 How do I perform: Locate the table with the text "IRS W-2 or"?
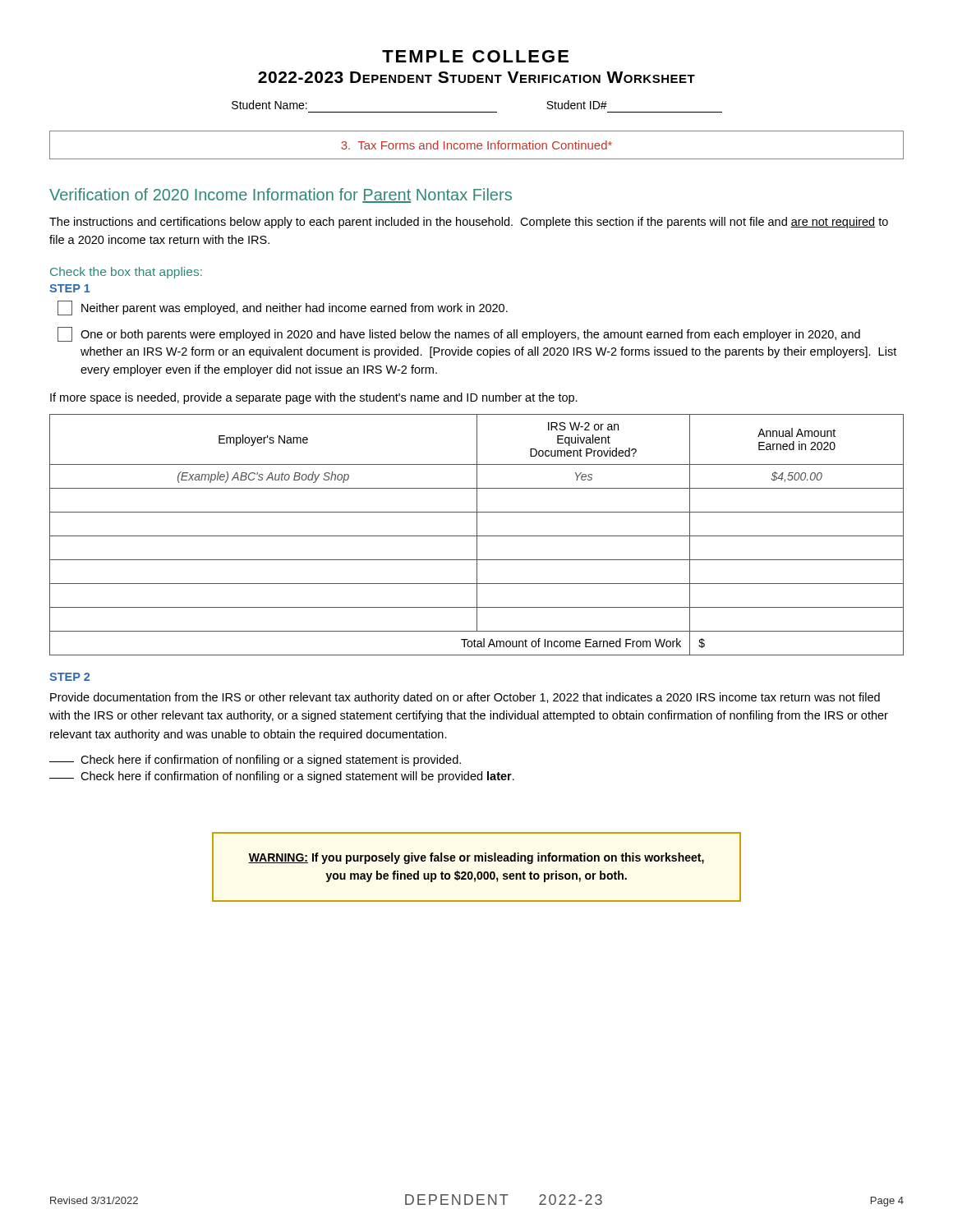point(476,534)
